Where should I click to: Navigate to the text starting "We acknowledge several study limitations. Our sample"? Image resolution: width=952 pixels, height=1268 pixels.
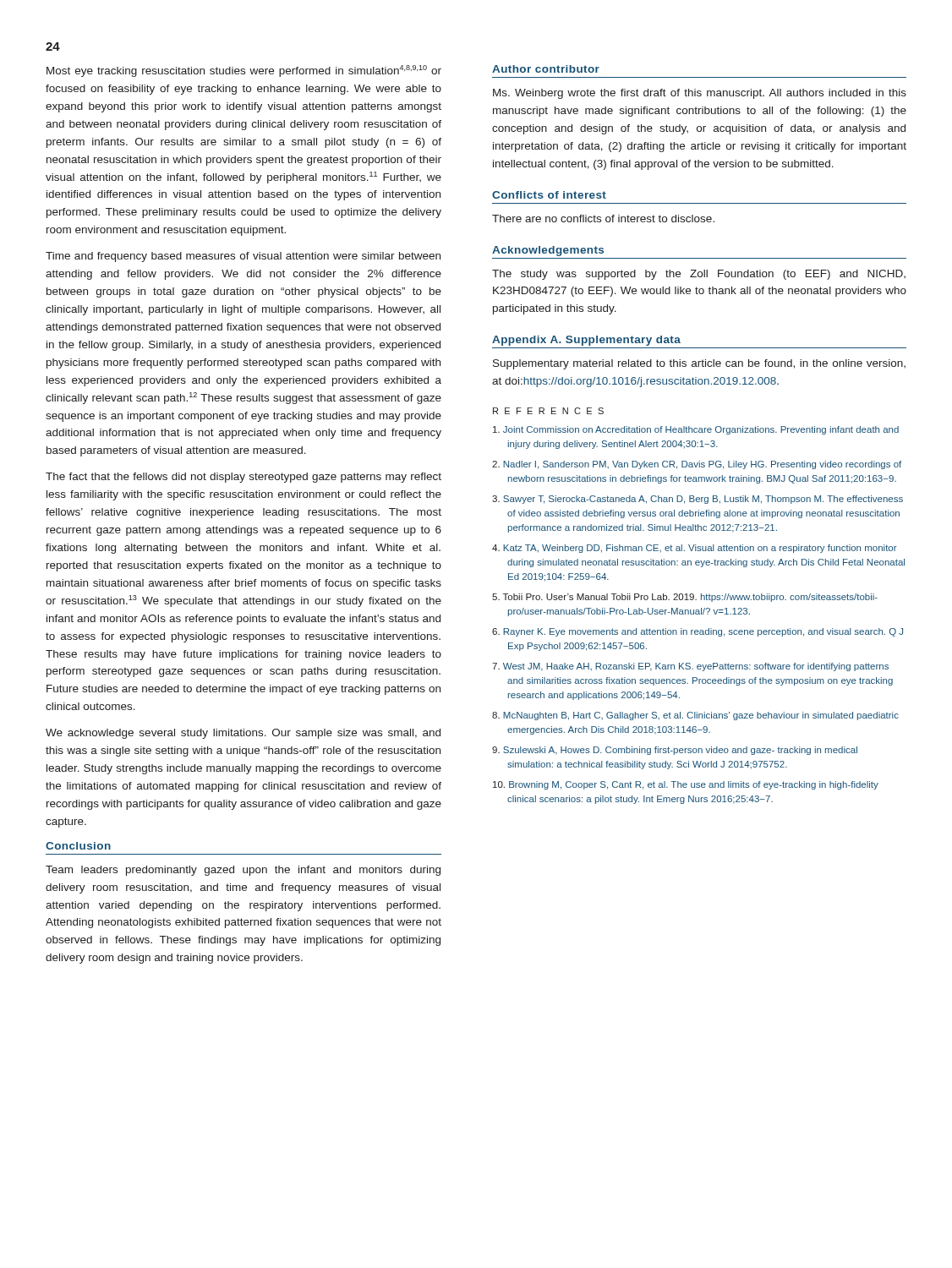[x=244, y=778]
